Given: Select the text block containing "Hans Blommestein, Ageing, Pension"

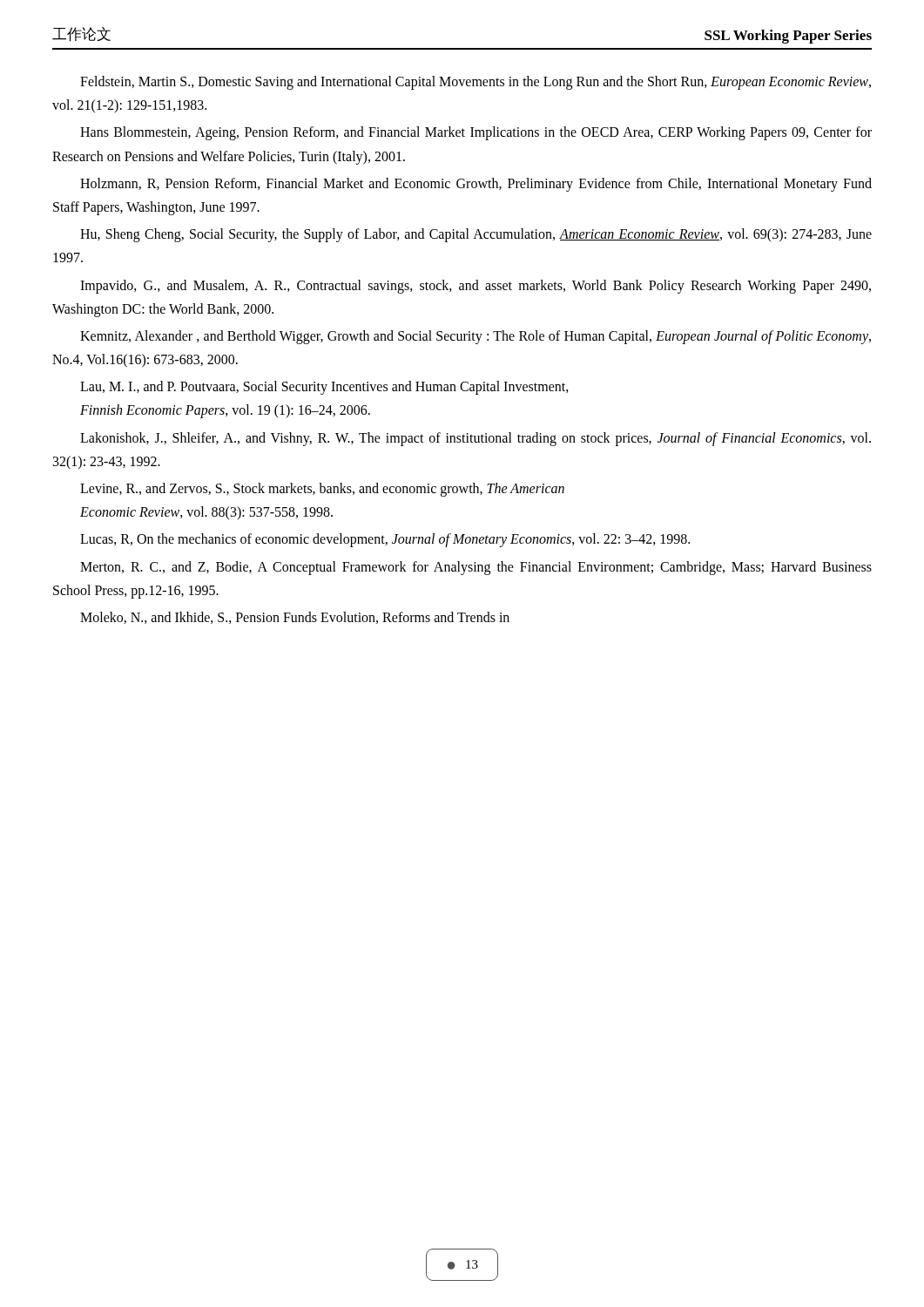Looking at the screenshot, I should (x=462, y=144).
